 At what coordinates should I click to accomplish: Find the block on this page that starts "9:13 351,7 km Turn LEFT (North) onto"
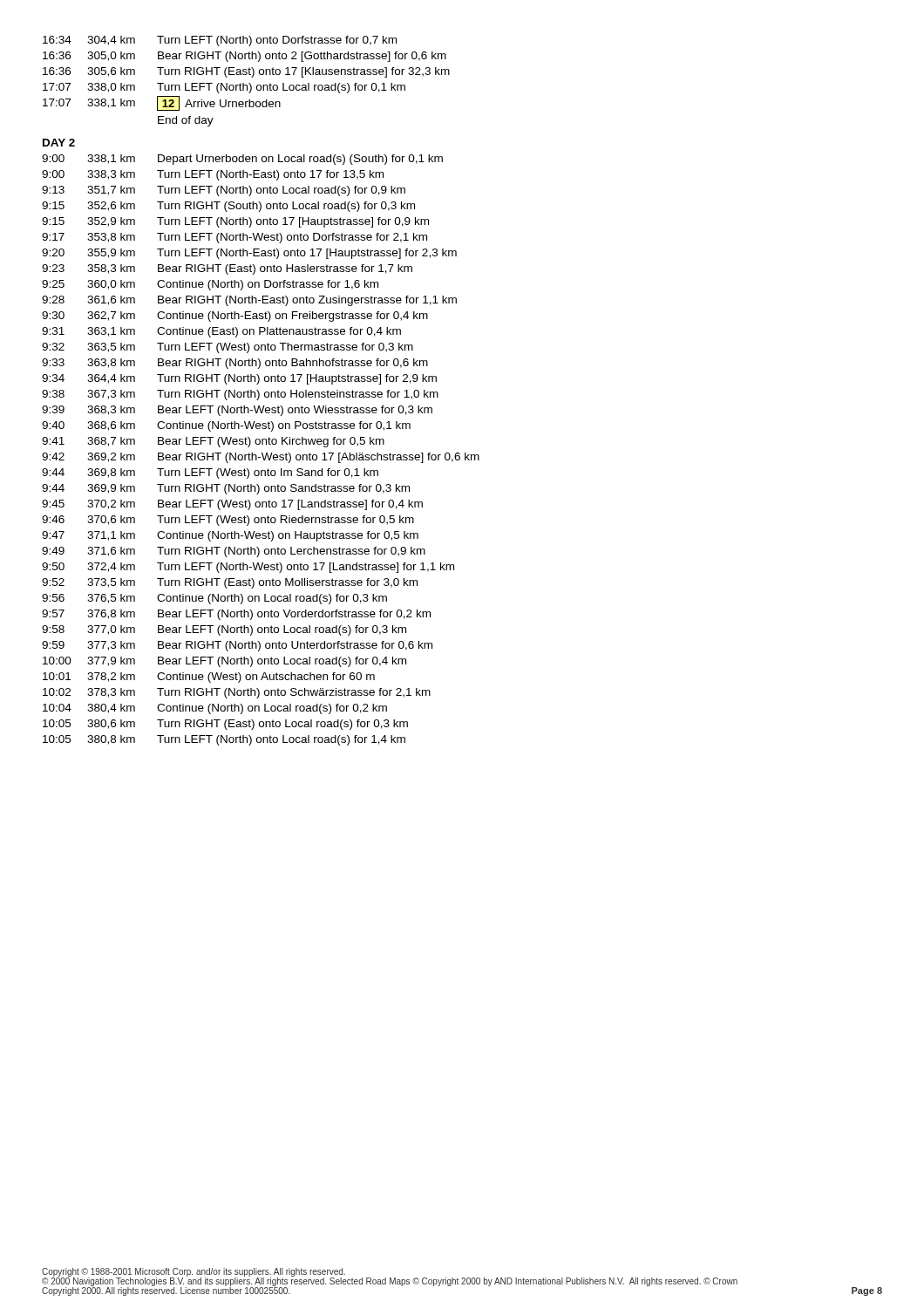click(x=224, y=191)
